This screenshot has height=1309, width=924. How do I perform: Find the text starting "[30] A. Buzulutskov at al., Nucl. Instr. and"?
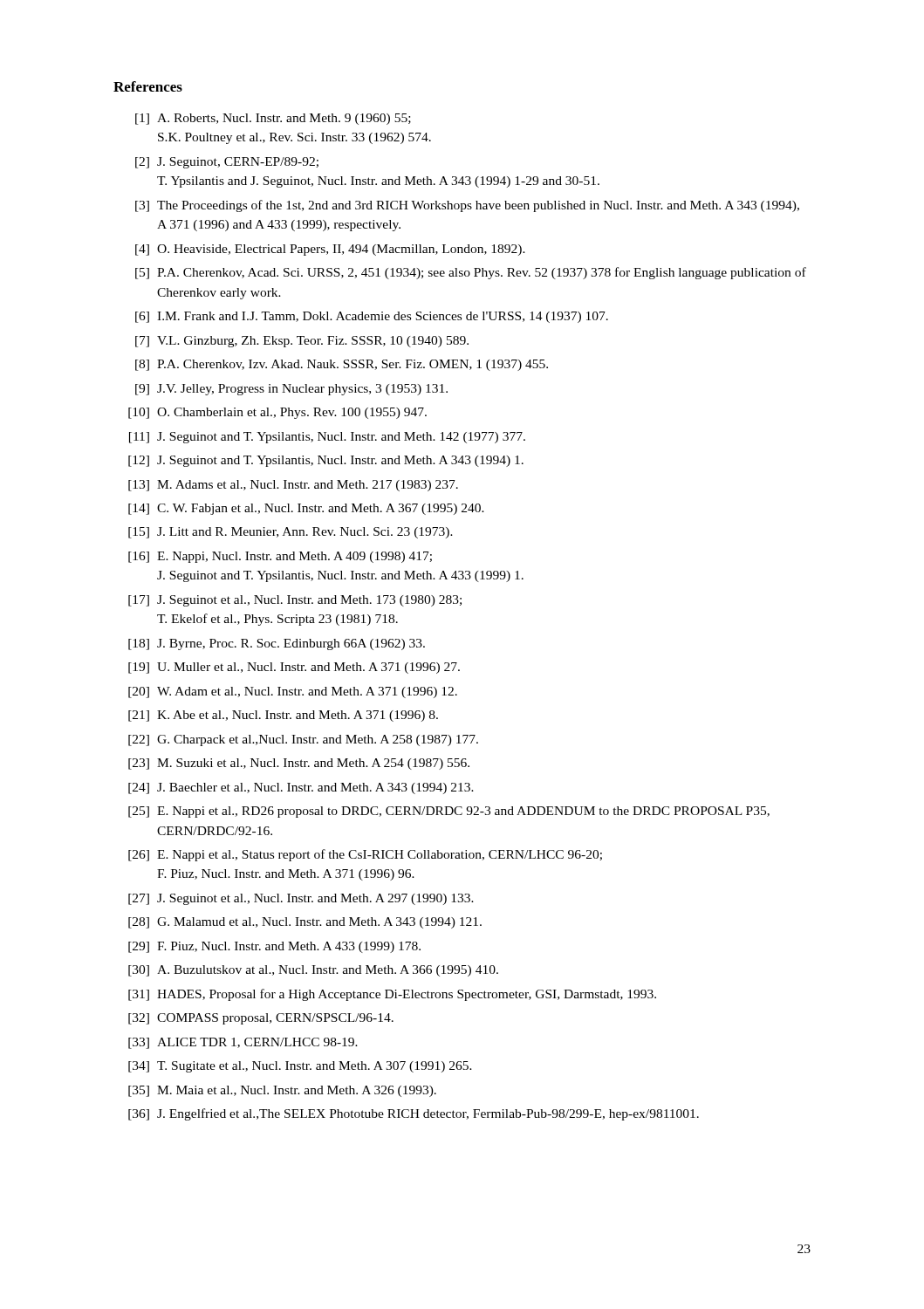462,970
